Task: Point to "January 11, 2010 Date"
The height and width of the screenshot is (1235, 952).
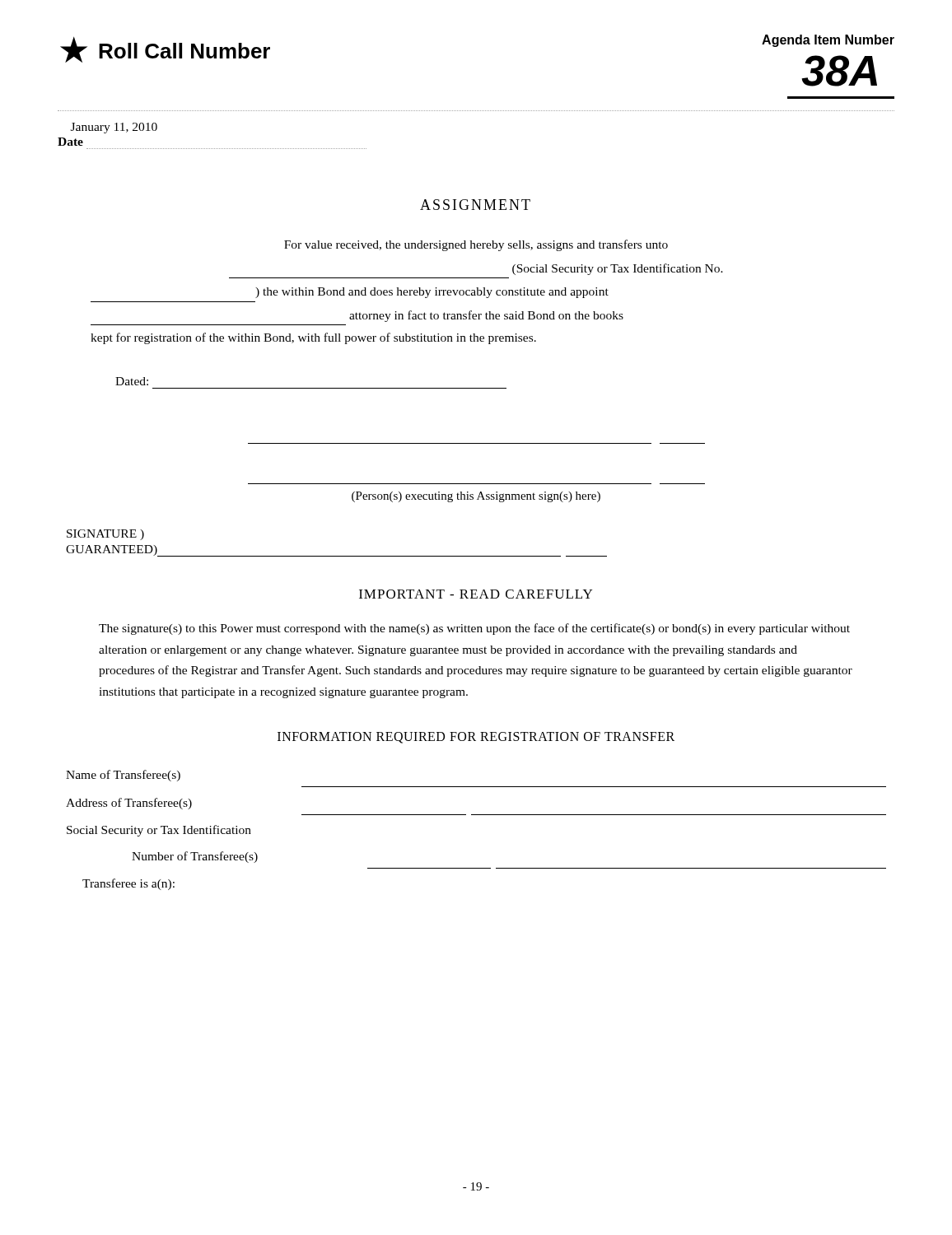Action: point(114,128)
